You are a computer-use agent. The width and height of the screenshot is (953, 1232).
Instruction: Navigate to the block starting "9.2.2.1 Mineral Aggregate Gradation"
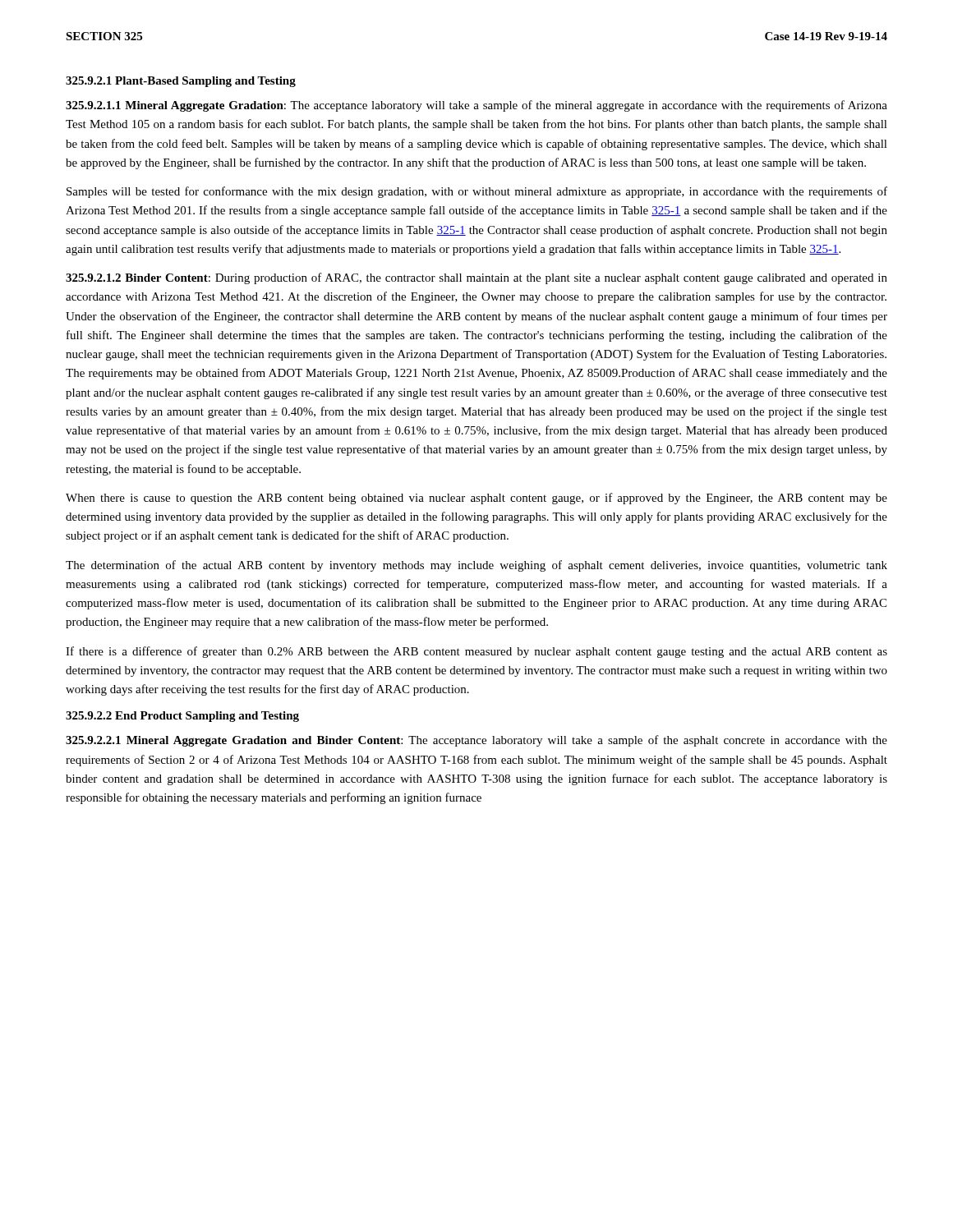[476, 769]
